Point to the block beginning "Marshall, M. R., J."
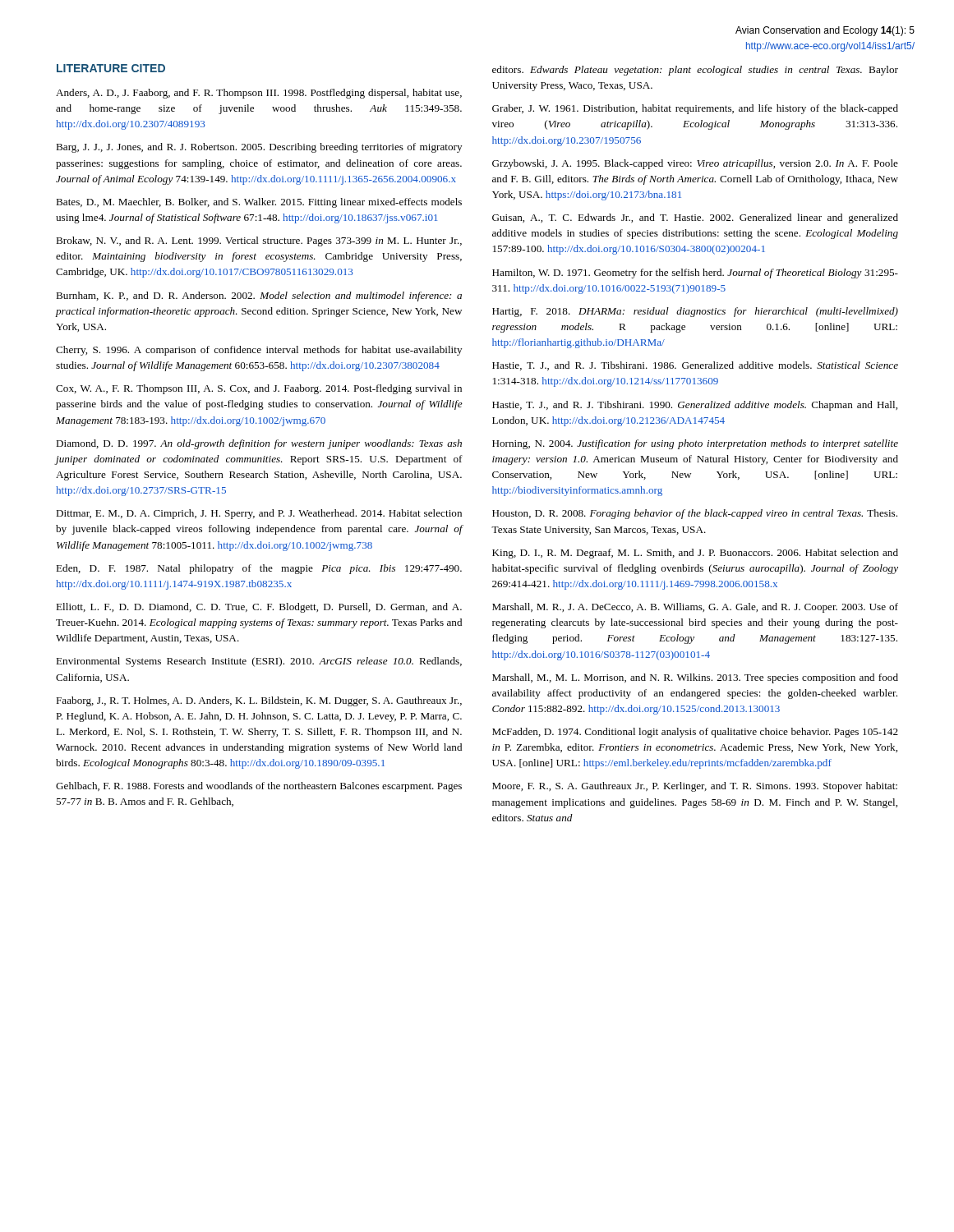Viewport: 954px width, 1232px height. pyautogui.click(x=695, y=630)
